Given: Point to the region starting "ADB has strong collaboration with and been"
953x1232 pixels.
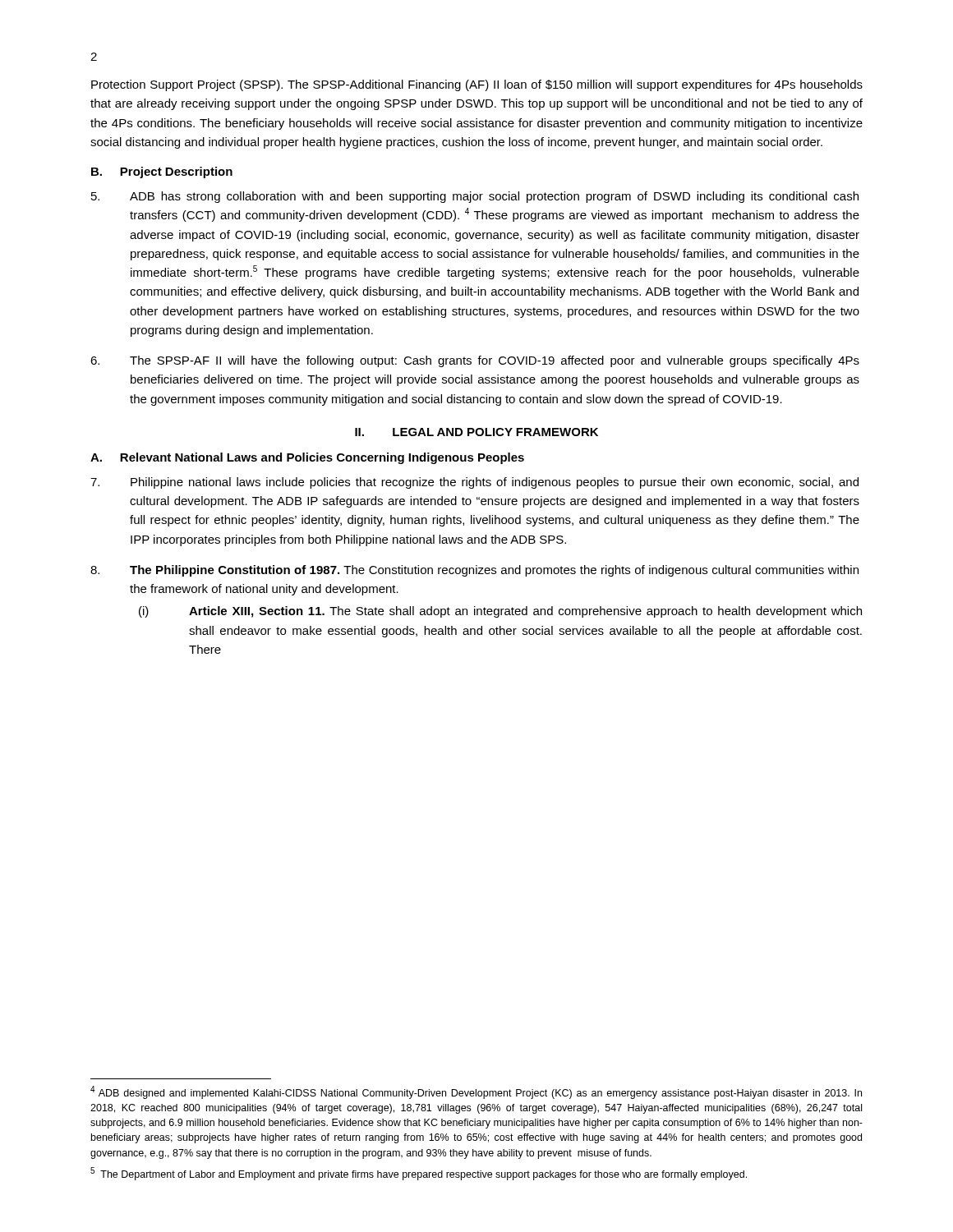Looking at the screenshot, I should (475, 263).
